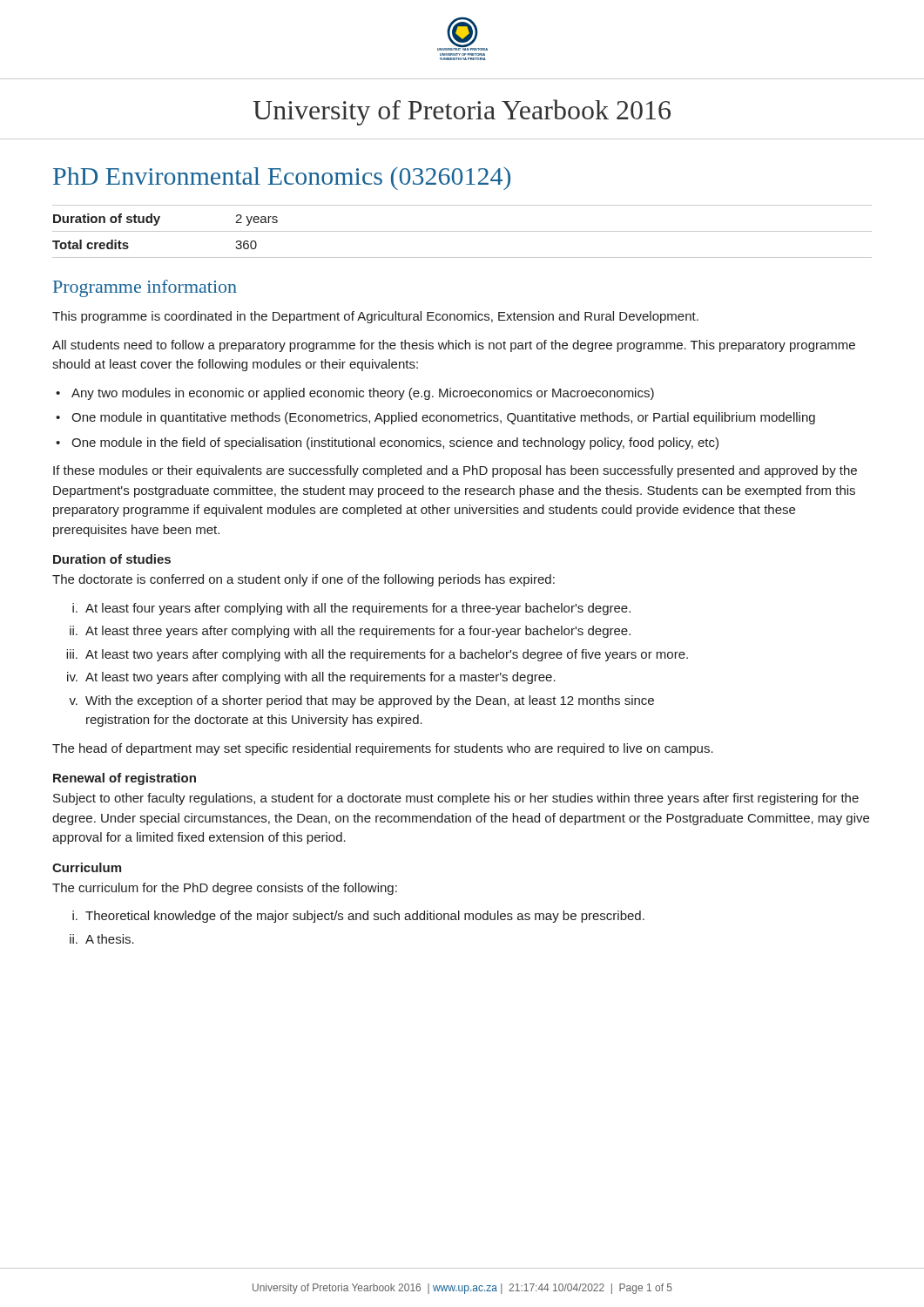Screen dimensions: 1307x924
Task: Click on the text starting "Renewal of registration"
Action: [x=125, y=779]
